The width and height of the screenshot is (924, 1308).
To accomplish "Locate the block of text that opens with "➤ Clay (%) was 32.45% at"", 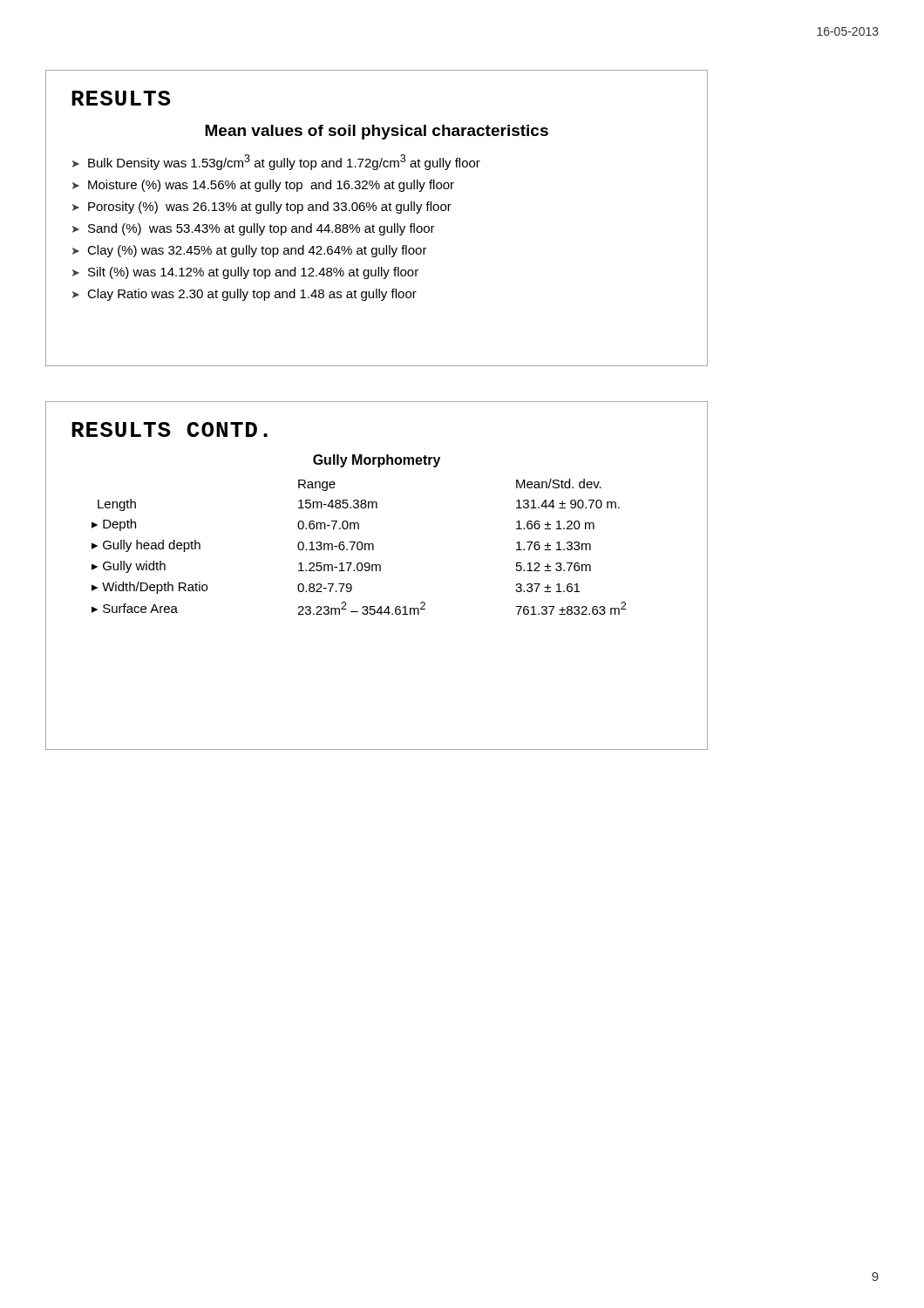I will point(249,250).
